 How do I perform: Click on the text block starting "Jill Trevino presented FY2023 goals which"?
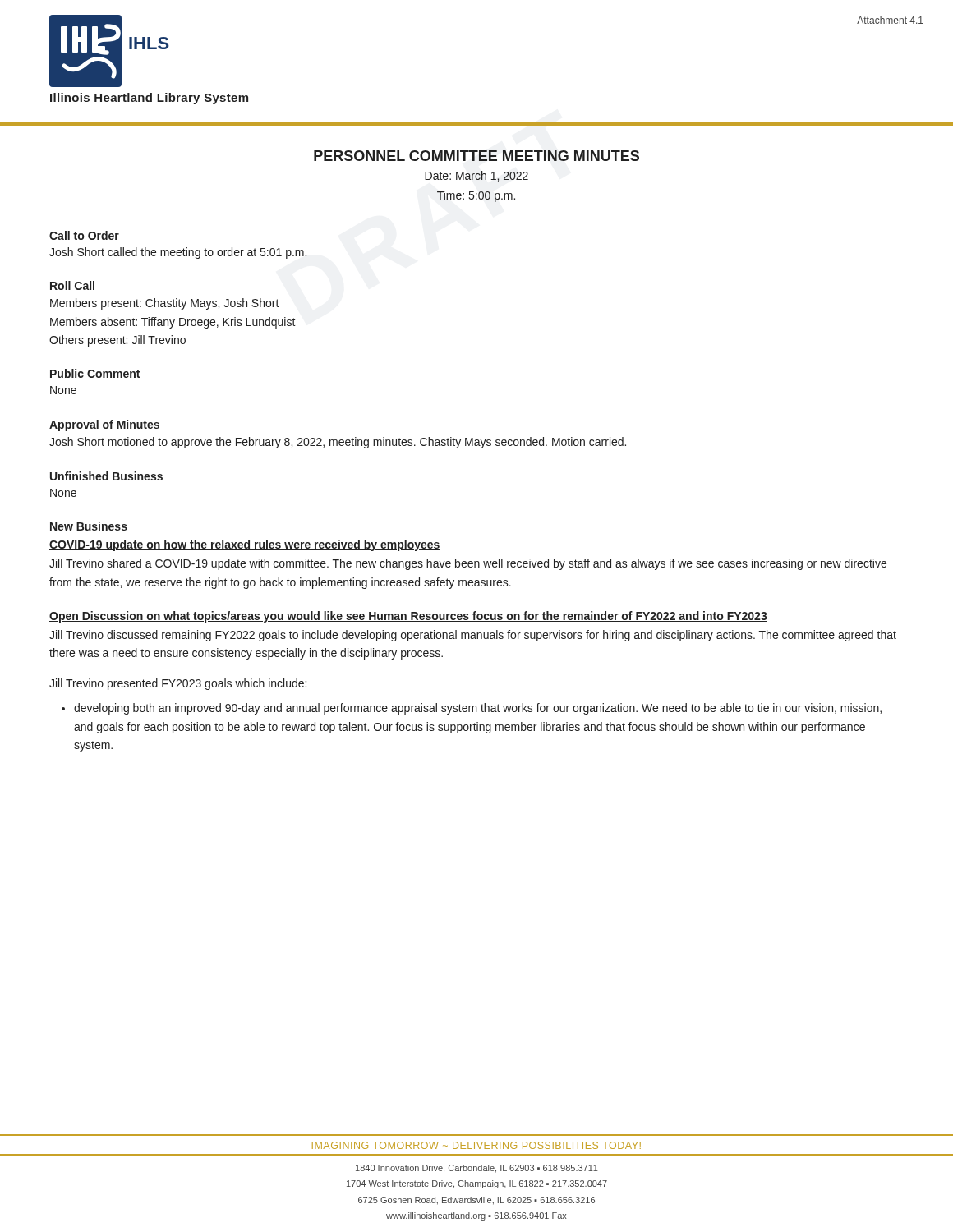click(x=178, y=683)
